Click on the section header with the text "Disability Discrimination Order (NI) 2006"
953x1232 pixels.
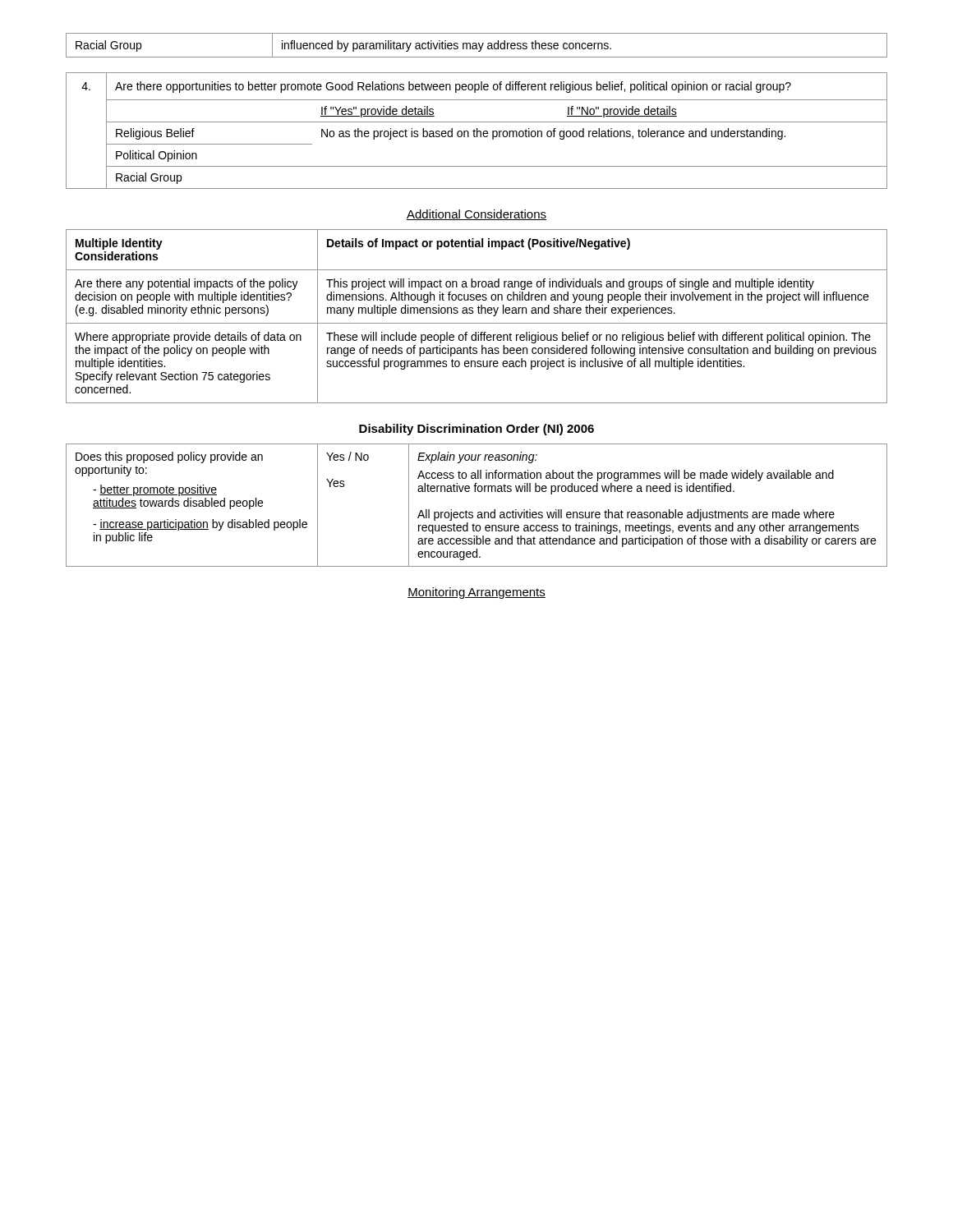[476, 428]
